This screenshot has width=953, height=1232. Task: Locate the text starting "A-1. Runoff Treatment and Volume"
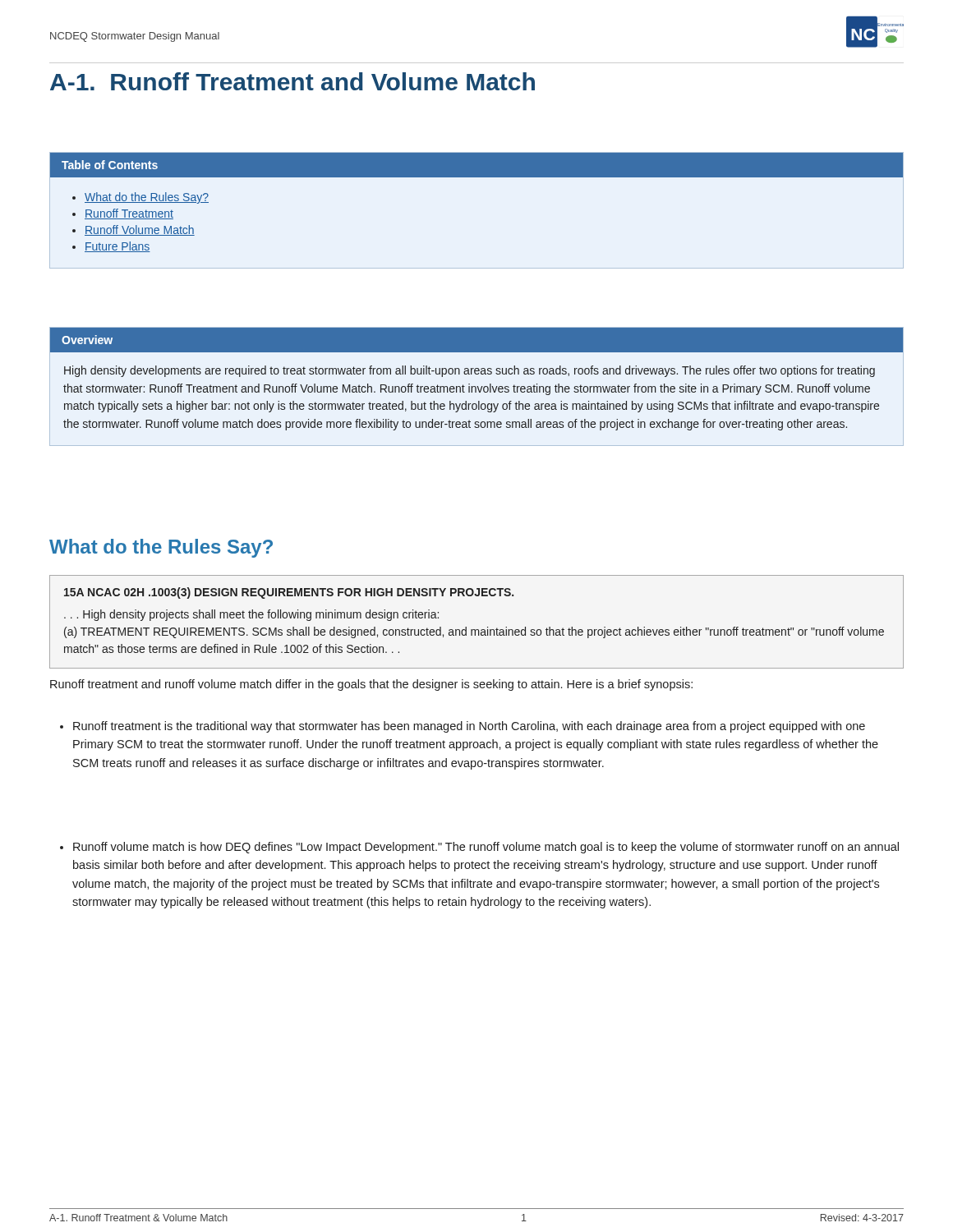click(x=476, y=82)
